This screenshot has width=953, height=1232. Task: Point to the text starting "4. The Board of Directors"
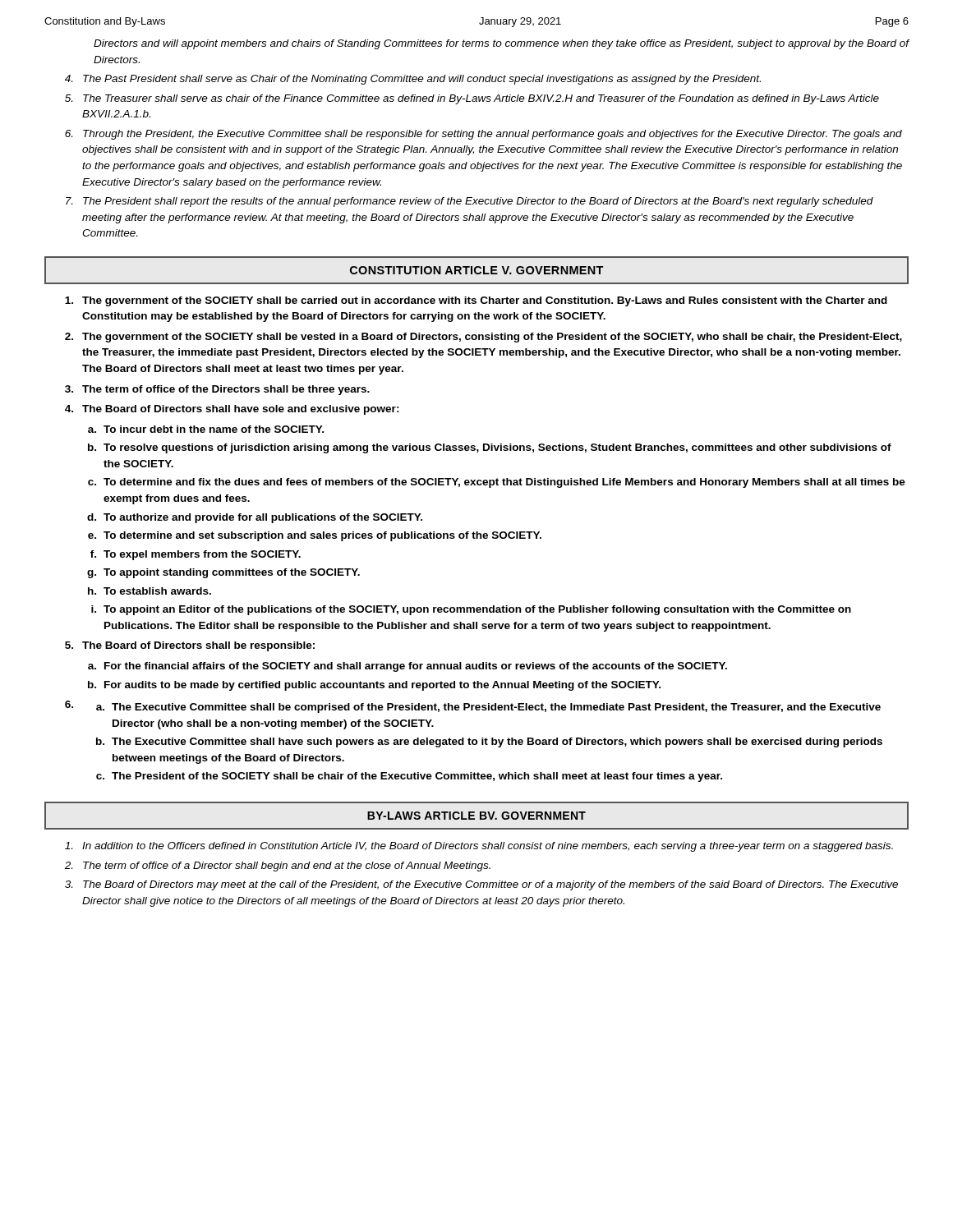[x=232, y=410]
